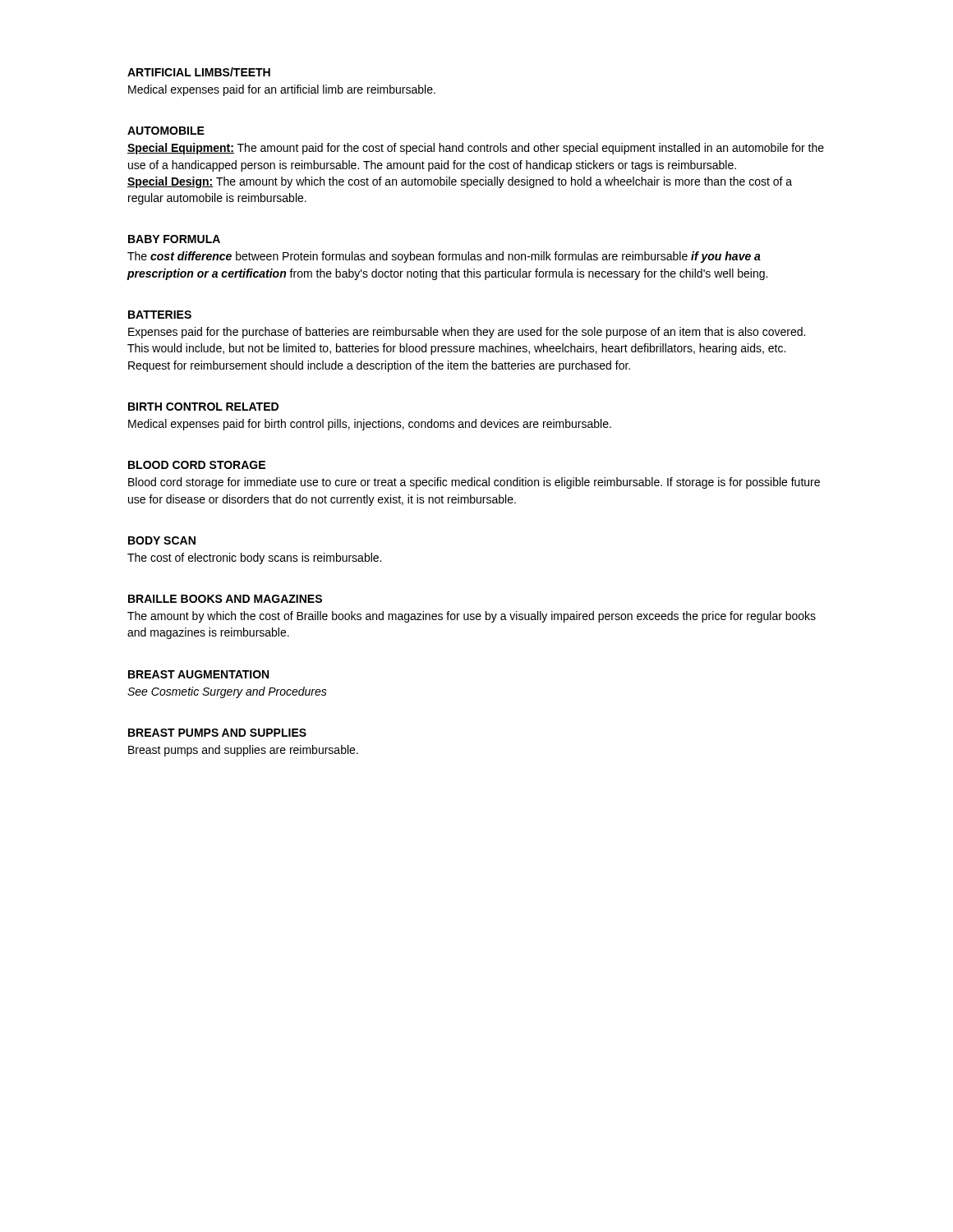Click on the text block with the text "The cost difference between Protein formulas"
This screenshot has height=1232, width=953.
click(448, 265)
